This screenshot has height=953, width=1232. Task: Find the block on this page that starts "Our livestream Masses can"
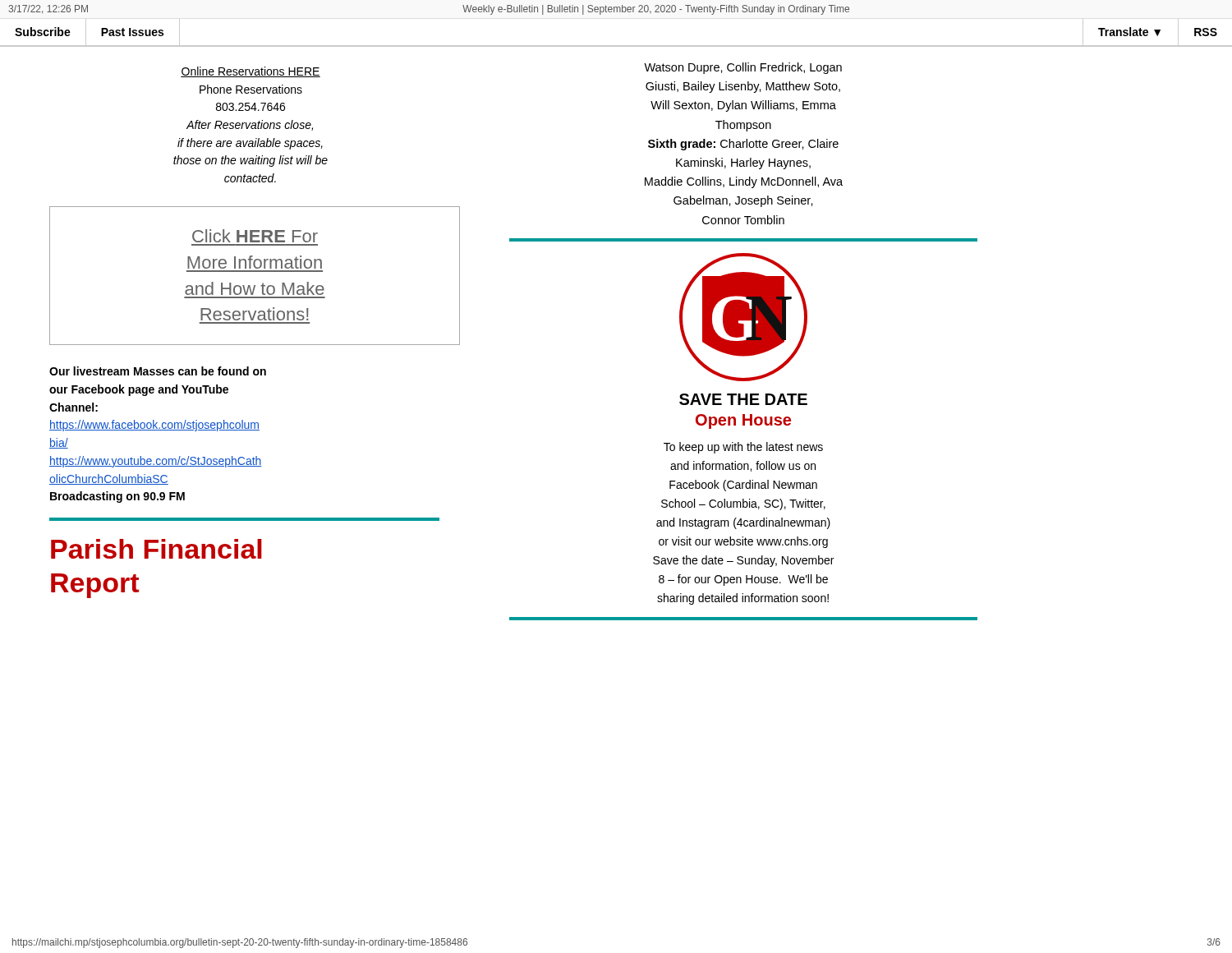tap(158, 434)
